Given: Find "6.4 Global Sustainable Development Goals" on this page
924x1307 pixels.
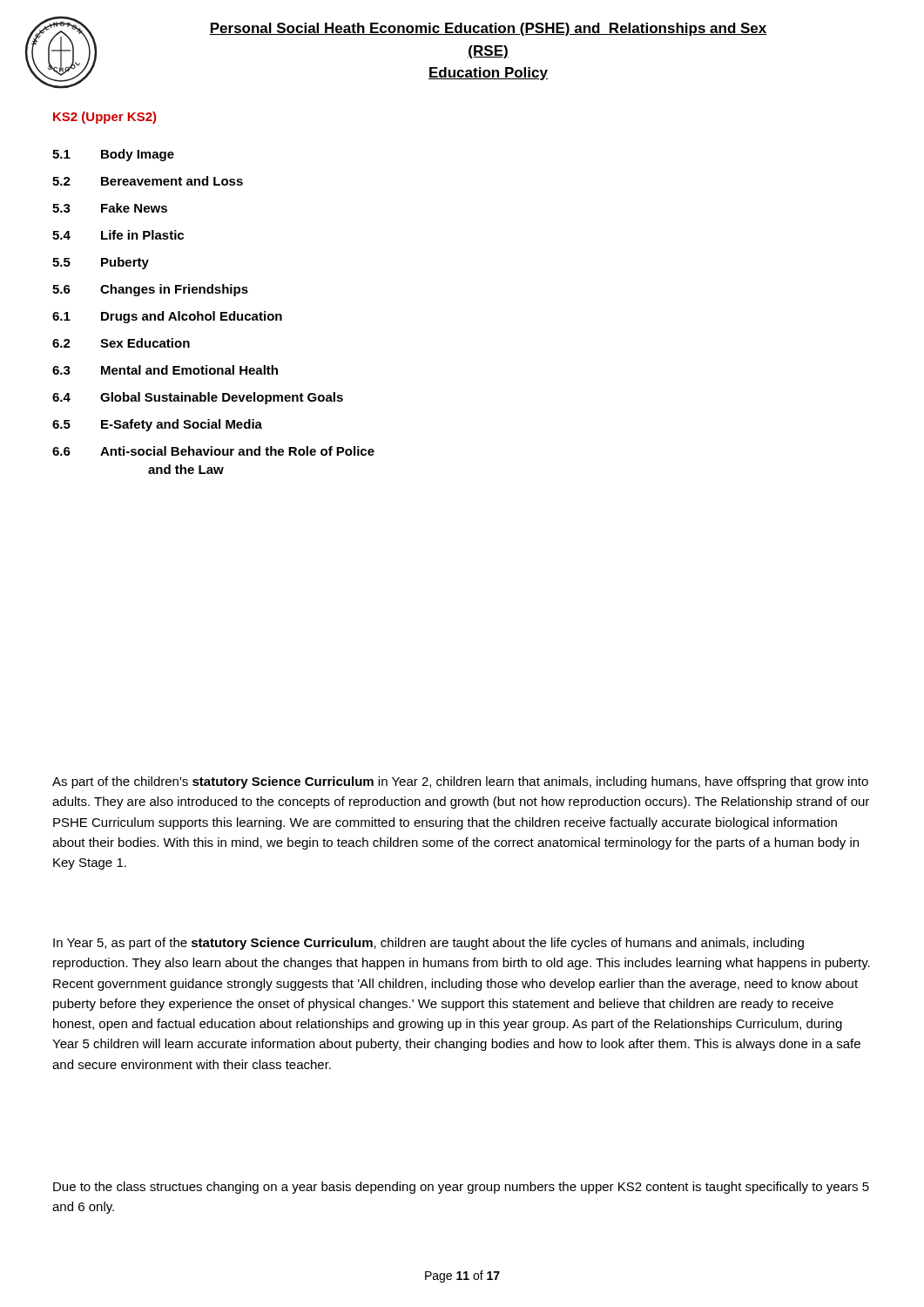Looking at the screenshot, I should [x=198, y=397].
